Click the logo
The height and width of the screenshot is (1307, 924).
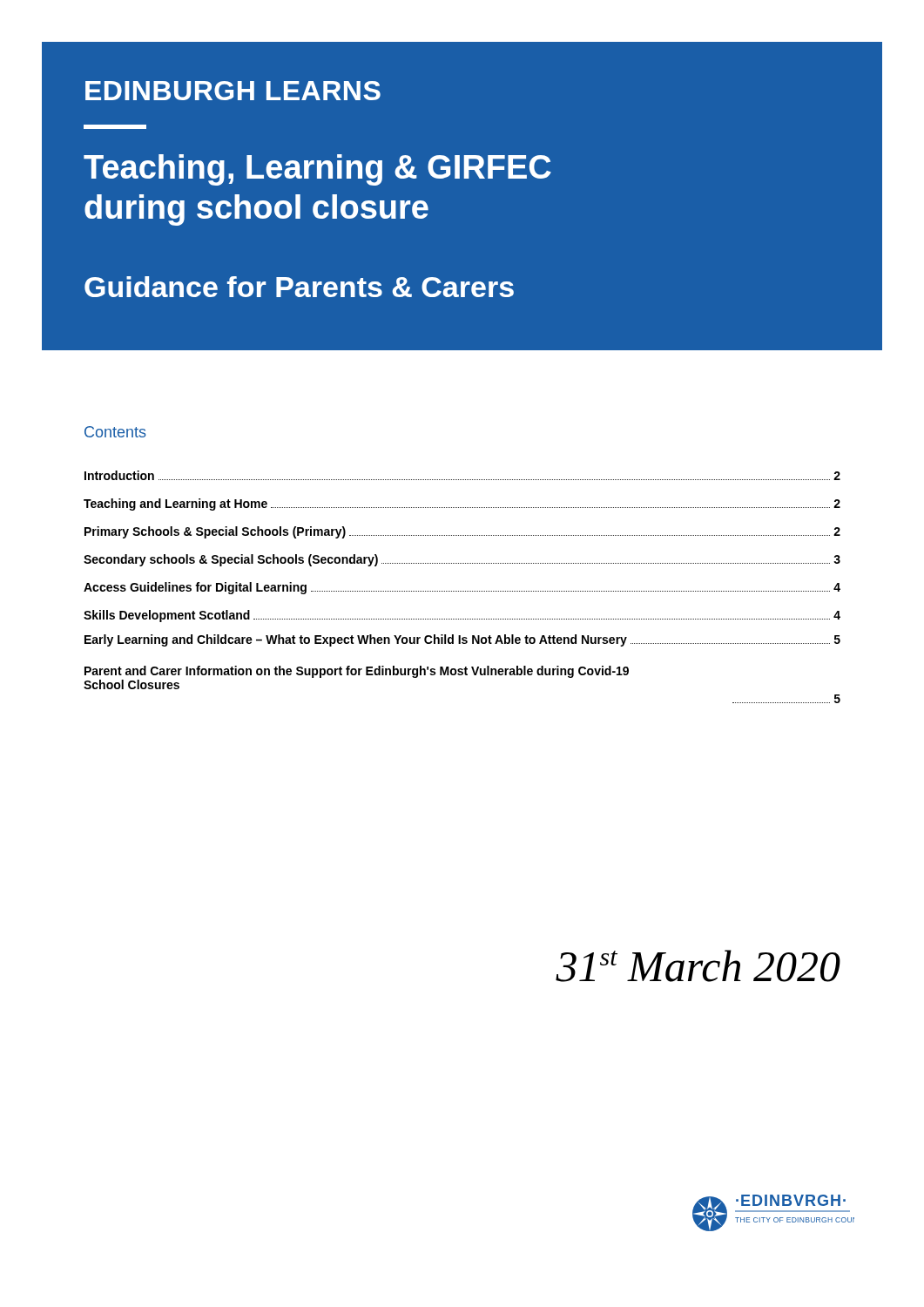tap(772, 1216)
